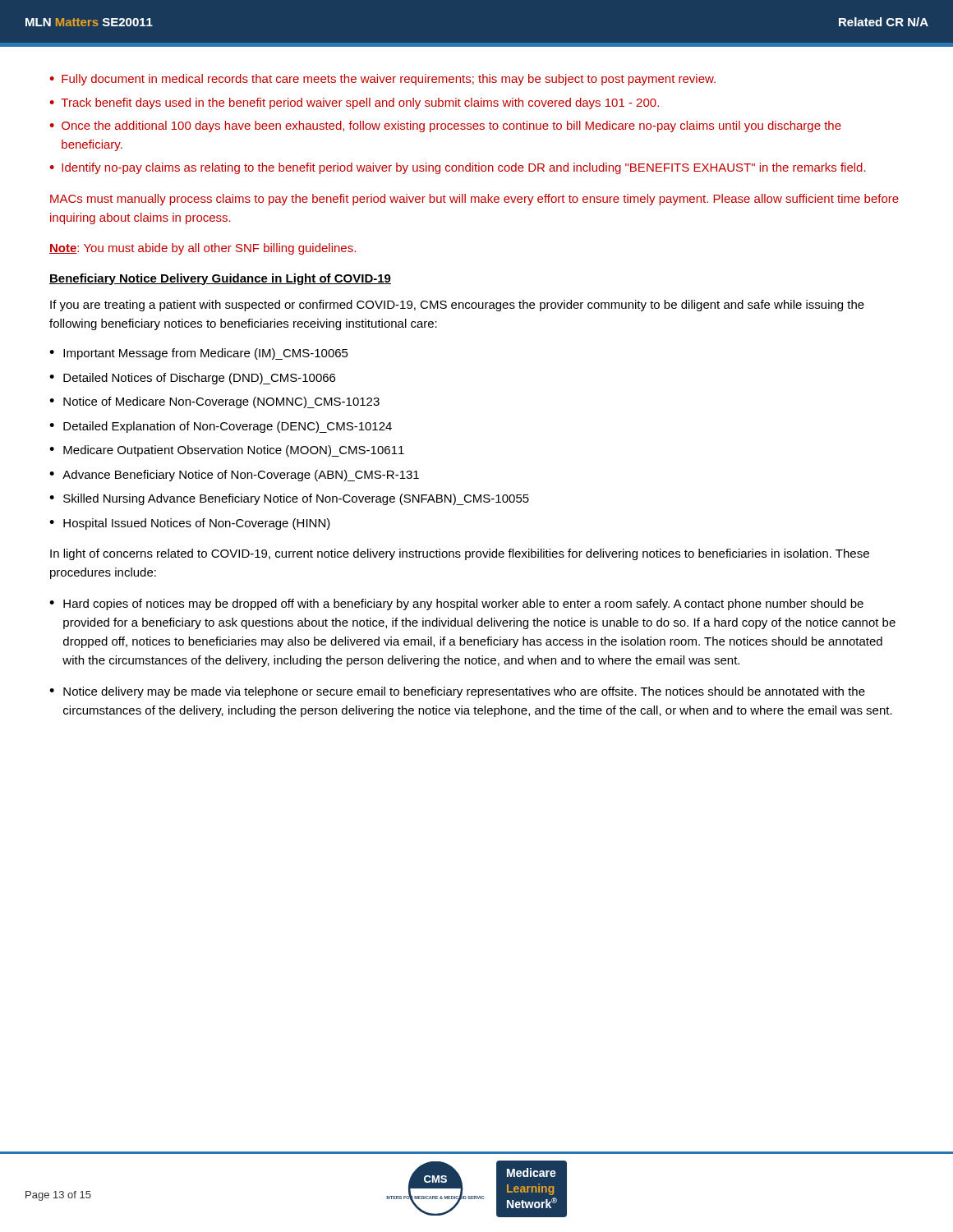Click on the list item with the text "• Notice delivery"

click(x=476, y=700)
